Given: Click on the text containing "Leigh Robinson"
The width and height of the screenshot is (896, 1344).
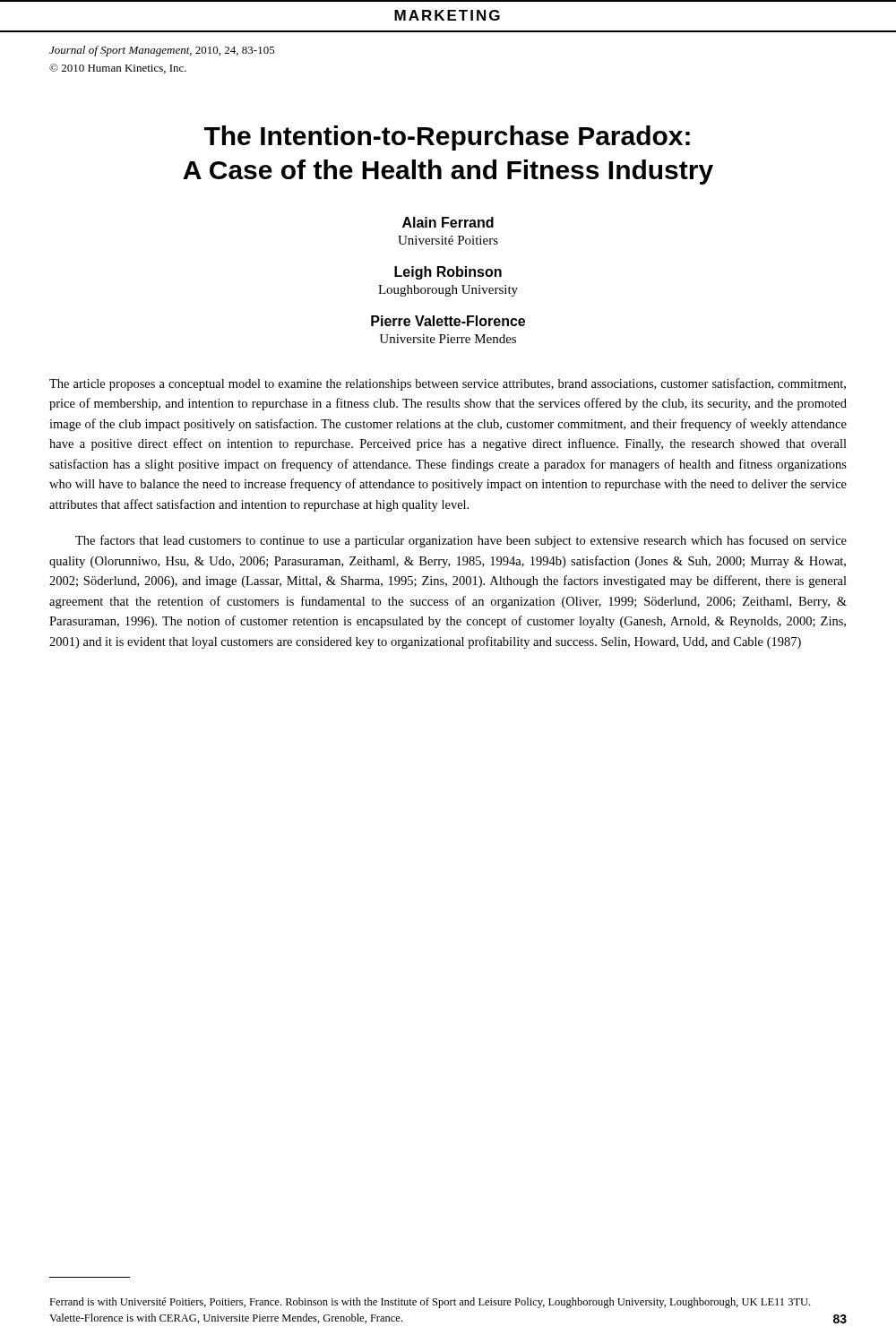Looking at the screenshot, I should coord(448,272).
